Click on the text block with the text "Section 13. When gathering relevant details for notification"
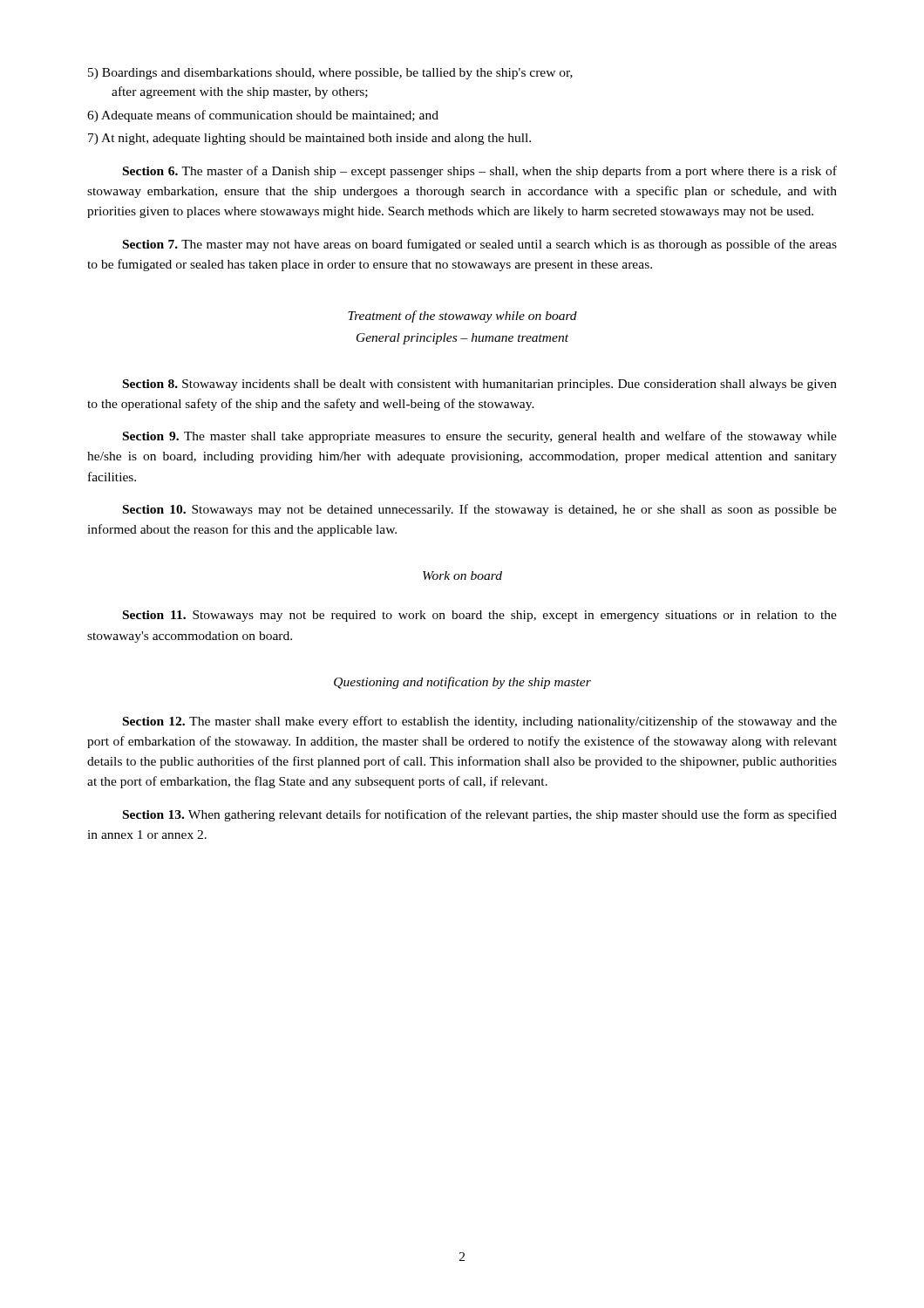This screenshot has width=924, height=1308. click(x=462, y=824)
